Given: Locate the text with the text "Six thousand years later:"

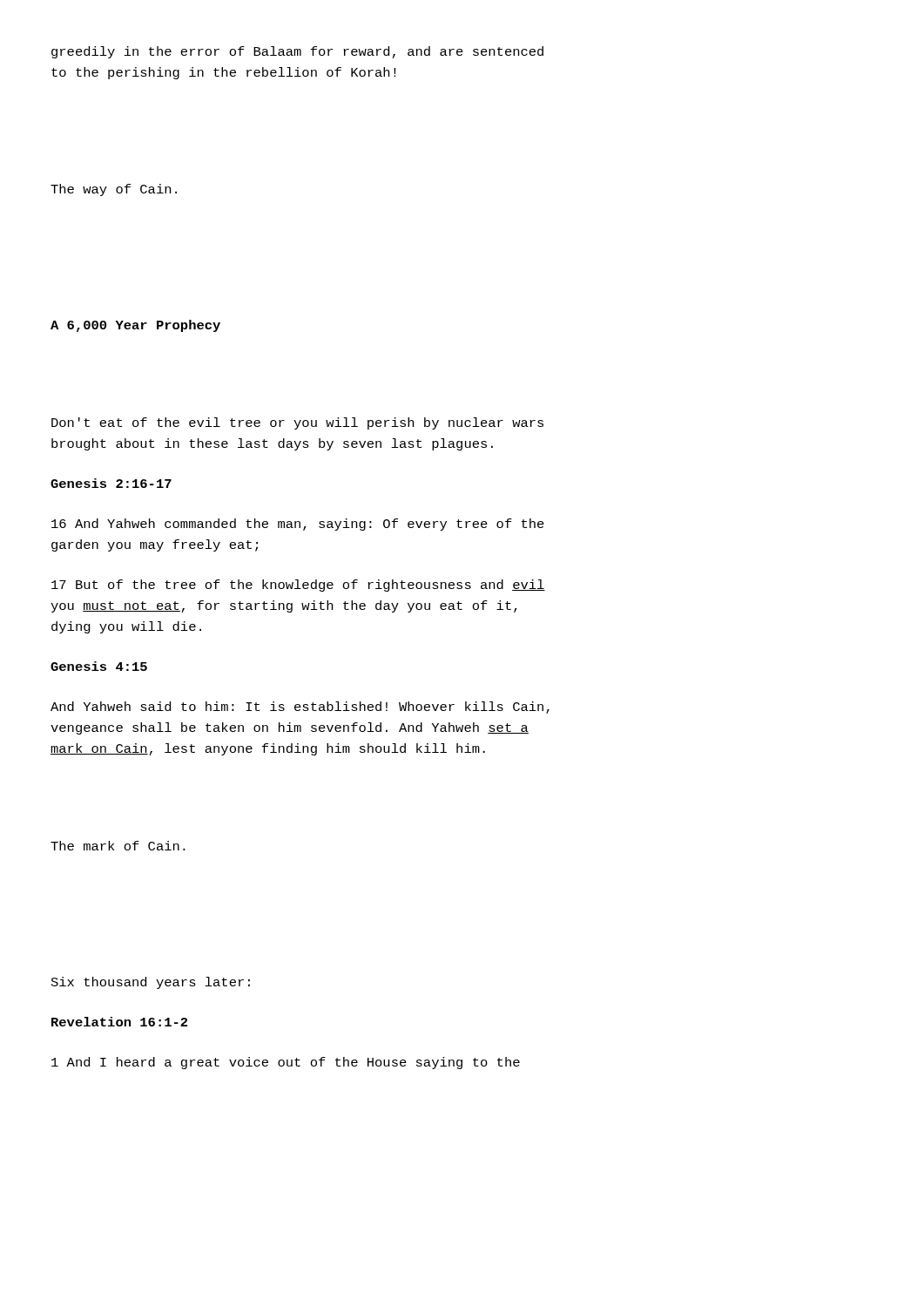Looking at the screenshot, I should [x=152, y=983].
